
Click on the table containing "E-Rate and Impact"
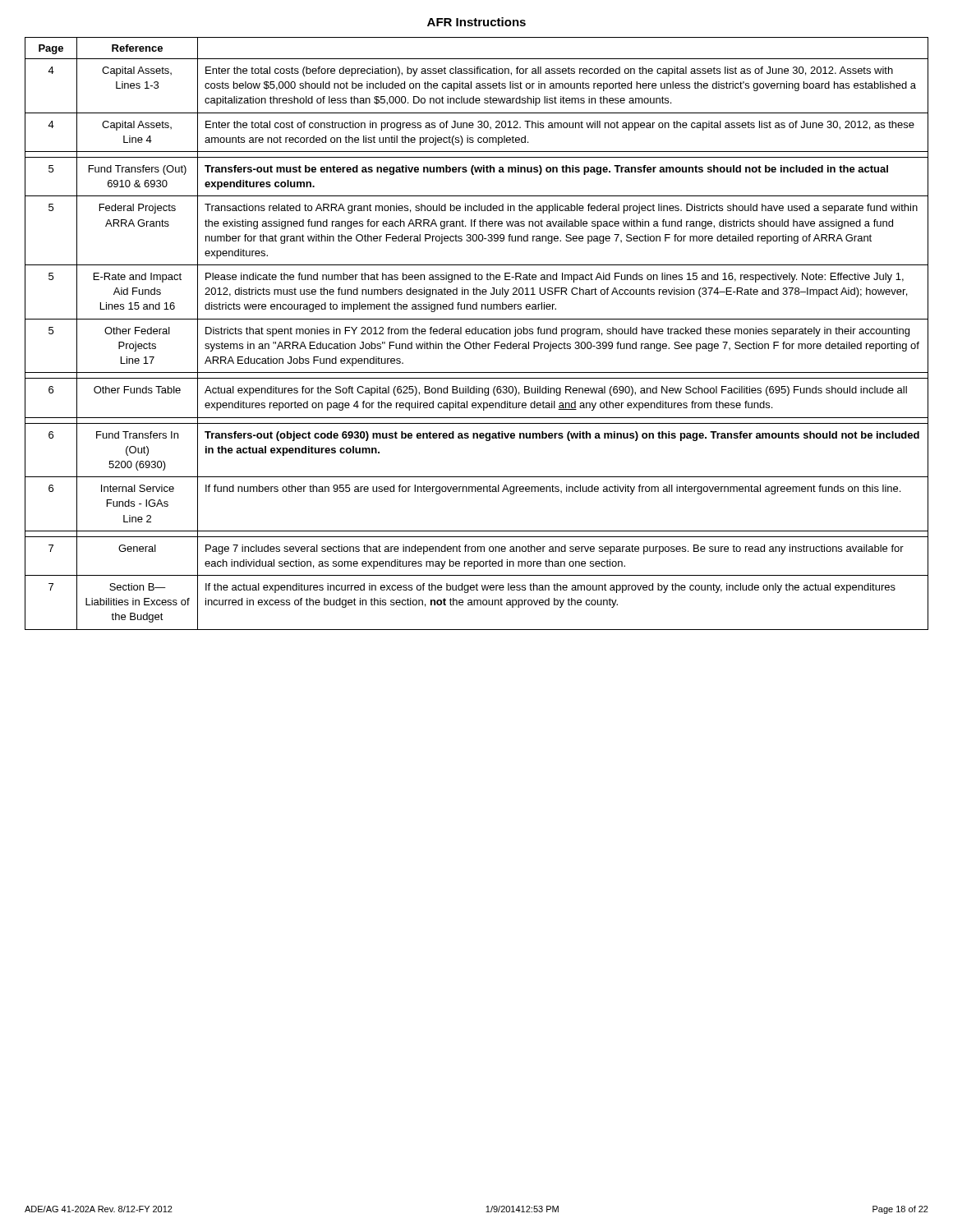click(x=476, y=333)
